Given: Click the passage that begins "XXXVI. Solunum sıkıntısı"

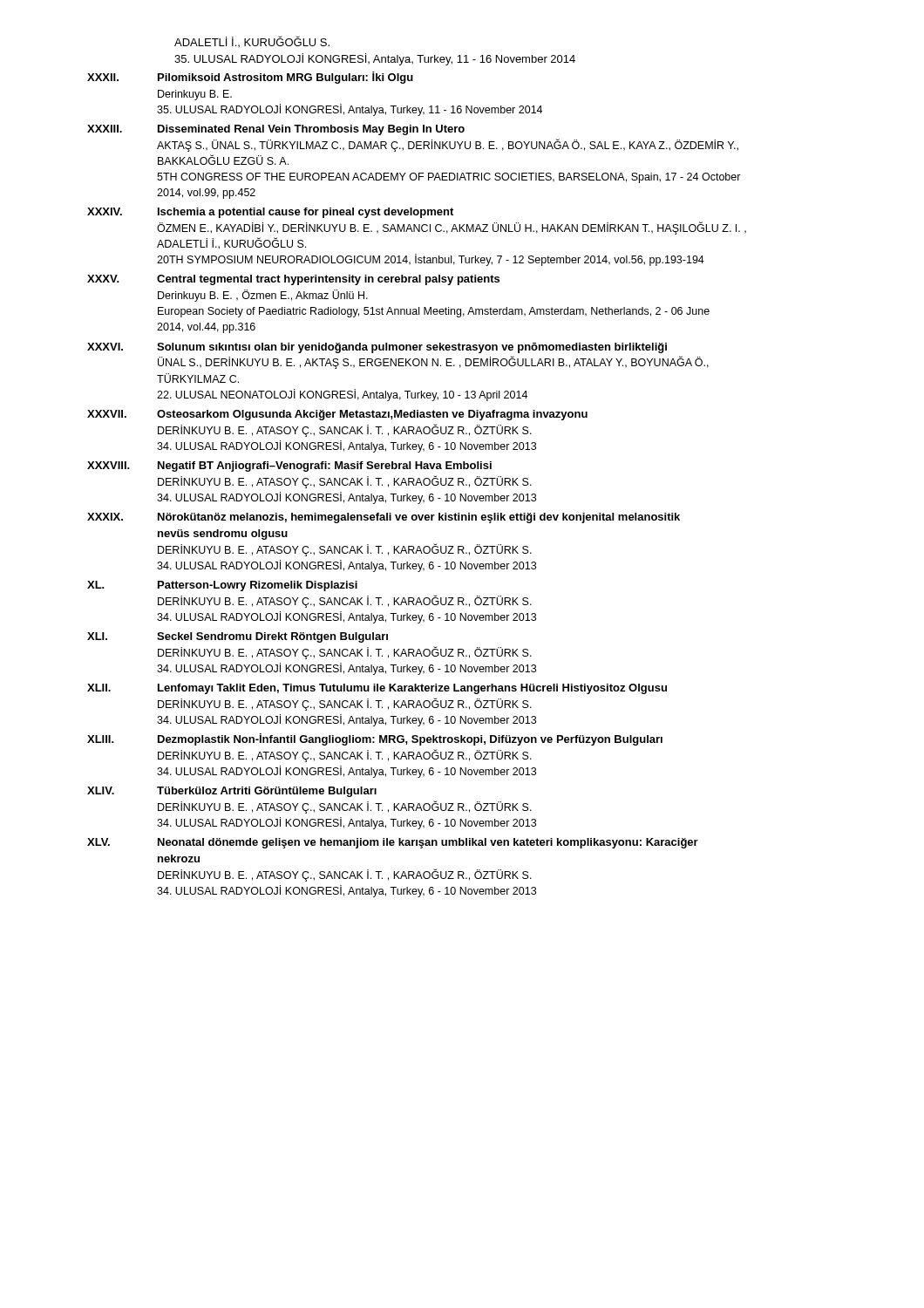Looking at the screenshot, I should 475,371.
